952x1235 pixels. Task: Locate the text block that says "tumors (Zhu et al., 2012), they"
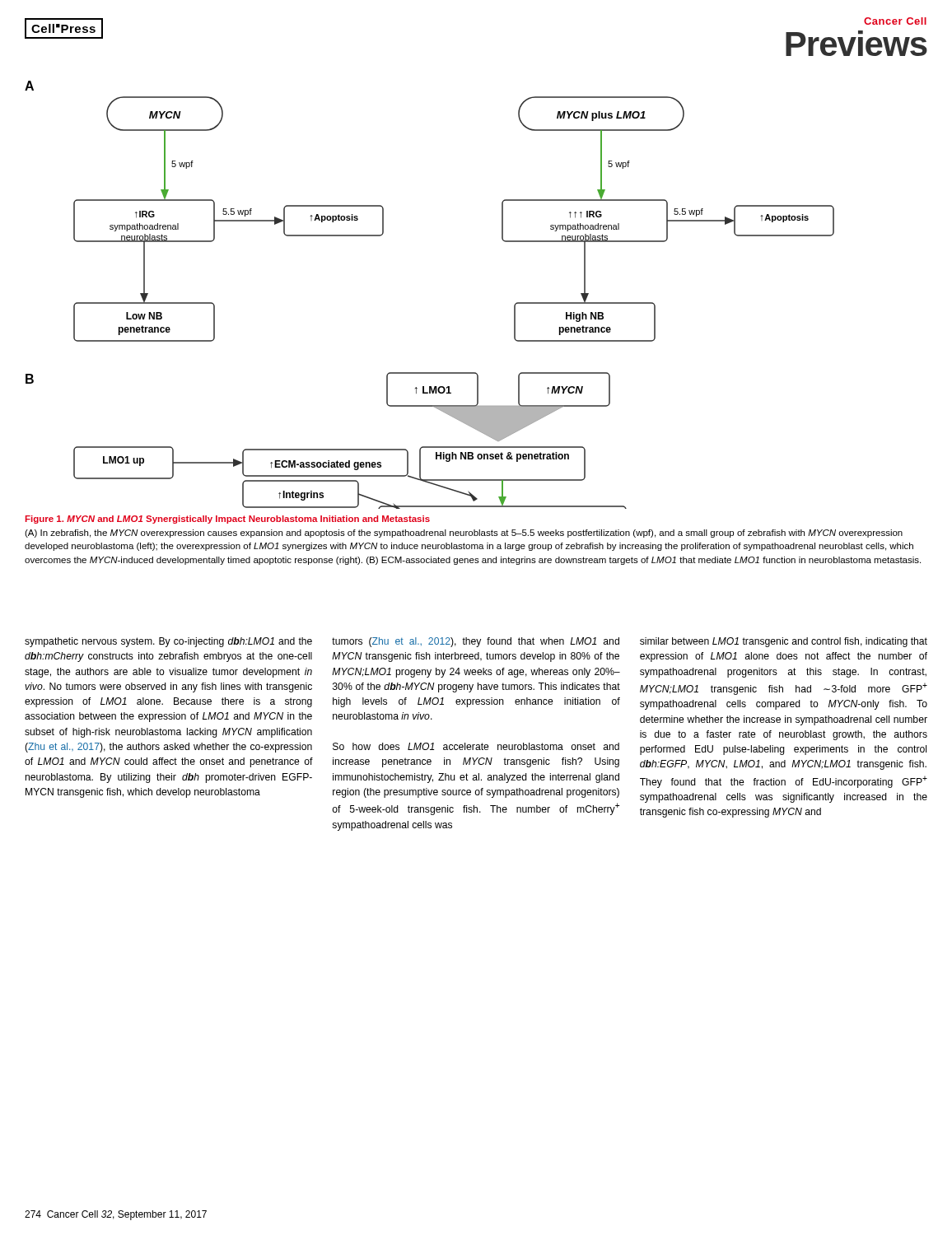coord(476,733)
